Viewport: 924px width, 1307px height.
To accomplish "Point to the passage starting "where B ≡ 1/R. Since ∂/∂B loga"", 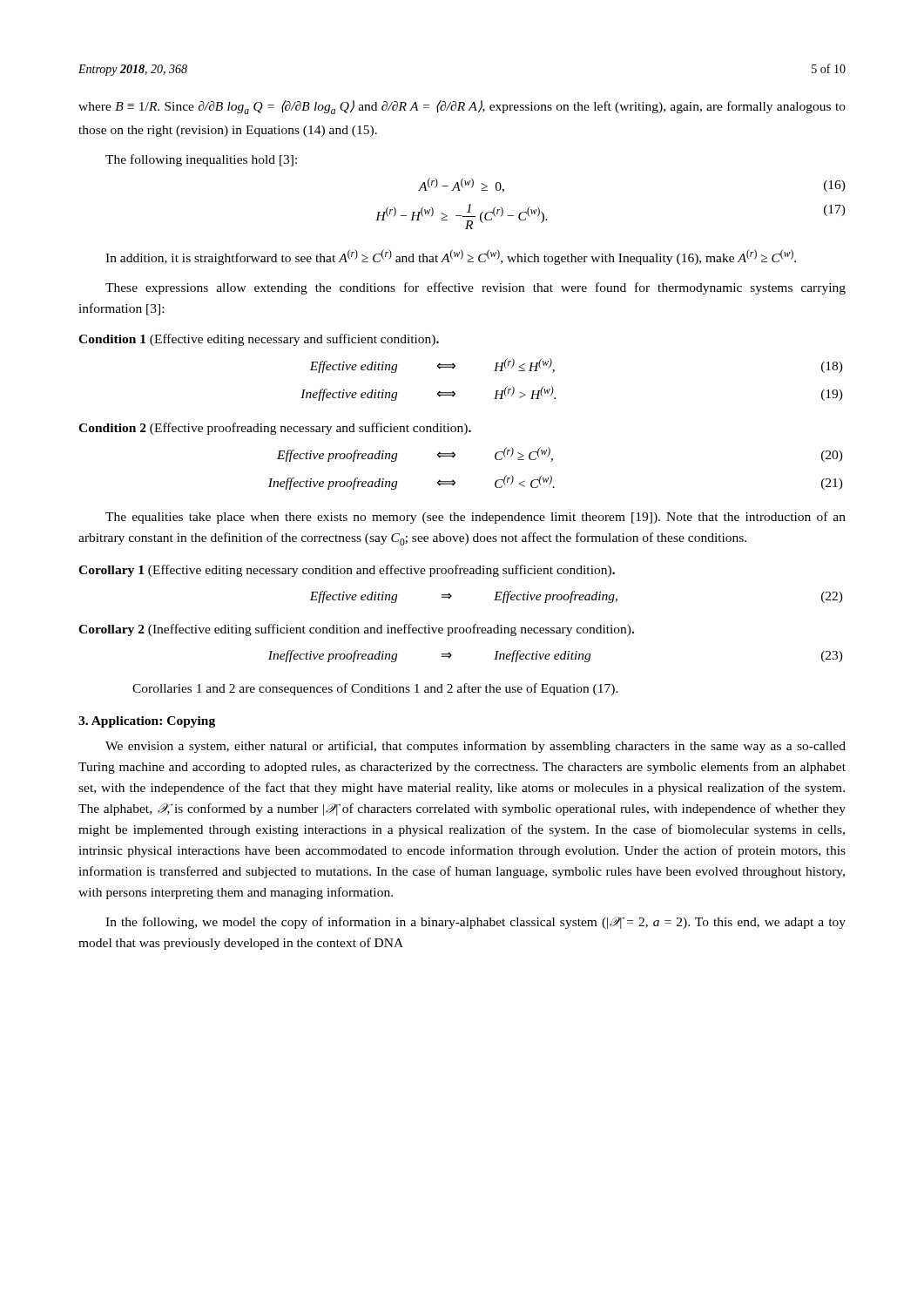I will click(x=462, y=118).
